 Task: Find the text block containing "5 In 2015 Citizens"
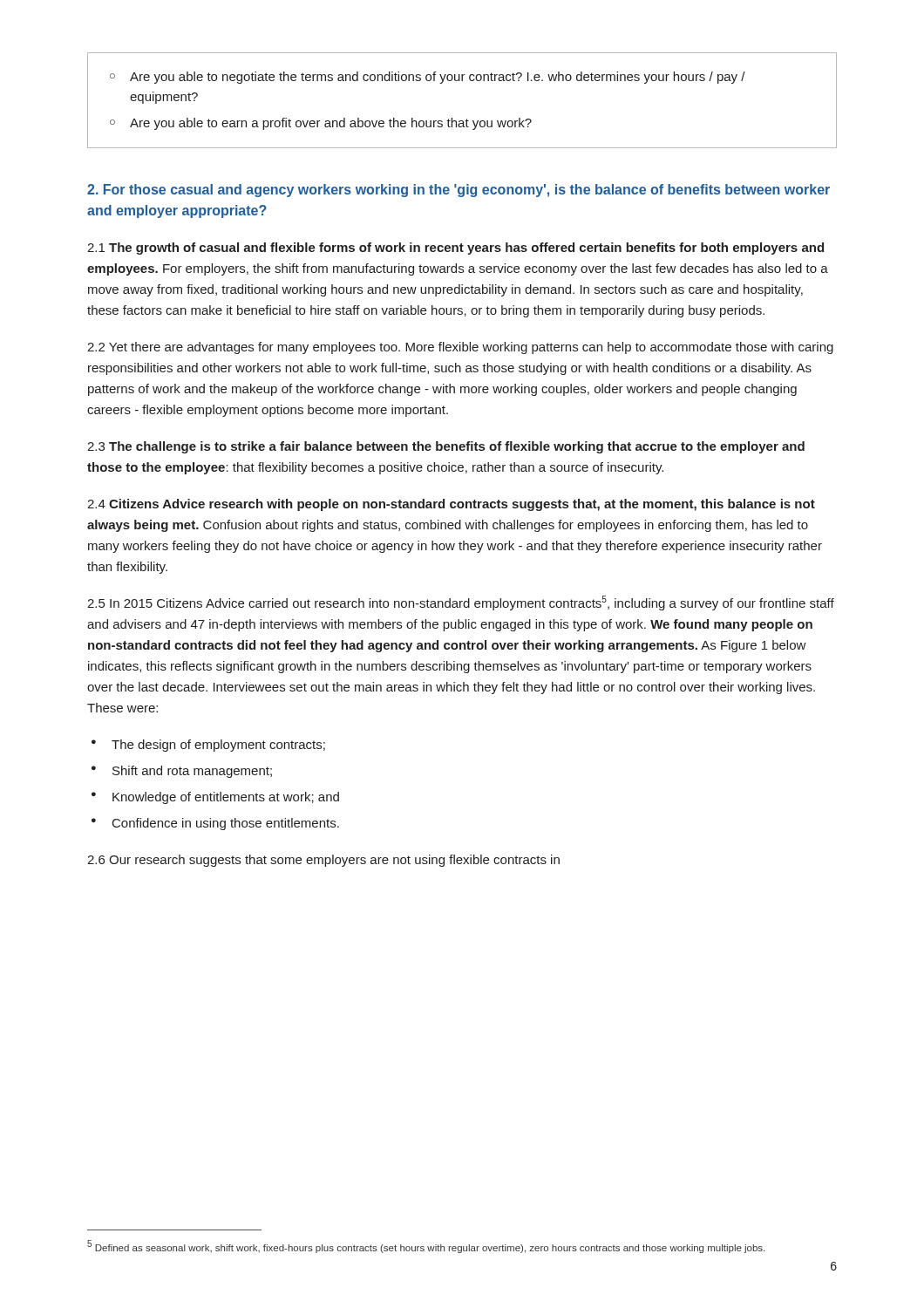[x=460, y=654]
